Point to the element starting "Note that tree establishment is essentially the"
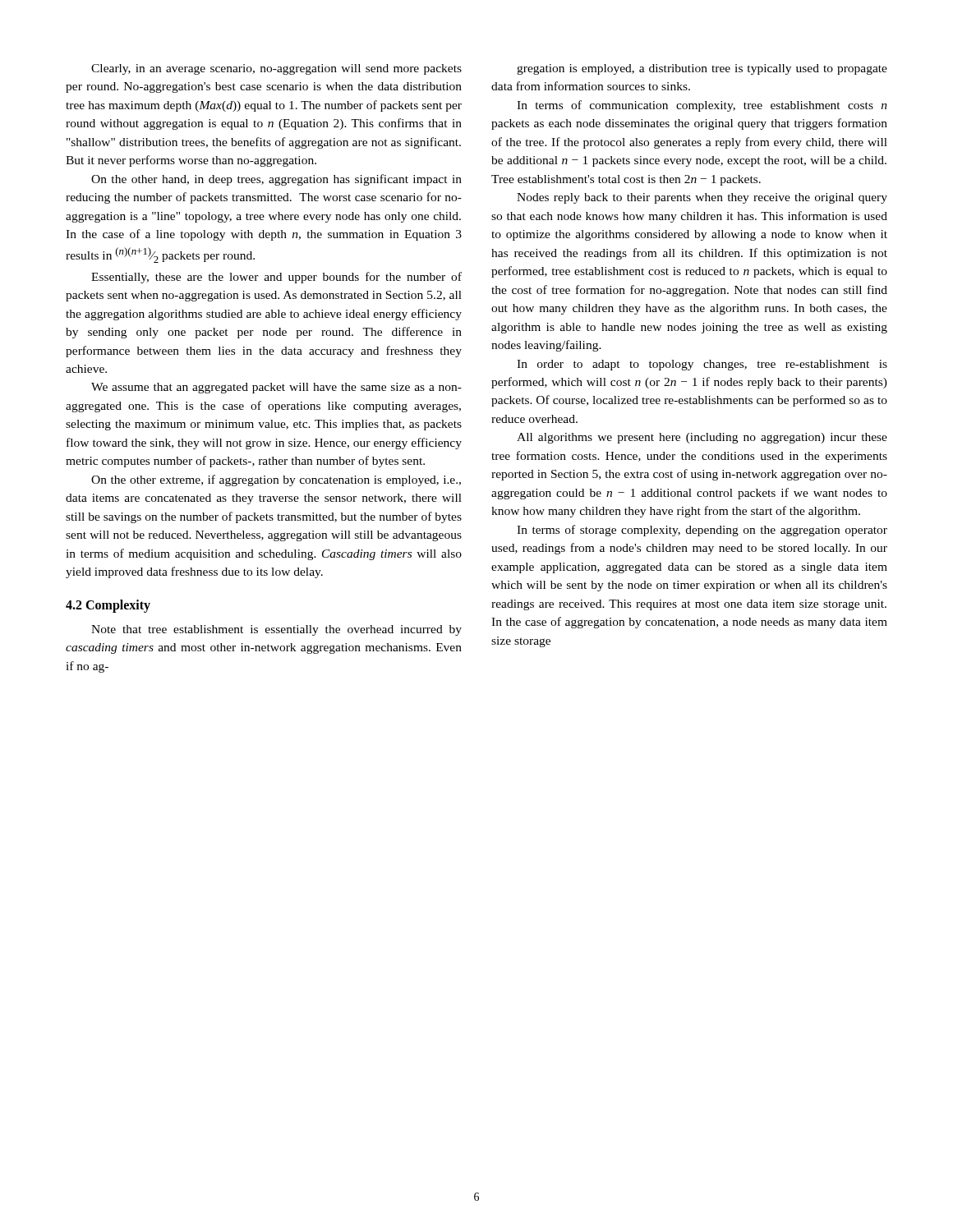953x1232 pixels. [264, 648]
